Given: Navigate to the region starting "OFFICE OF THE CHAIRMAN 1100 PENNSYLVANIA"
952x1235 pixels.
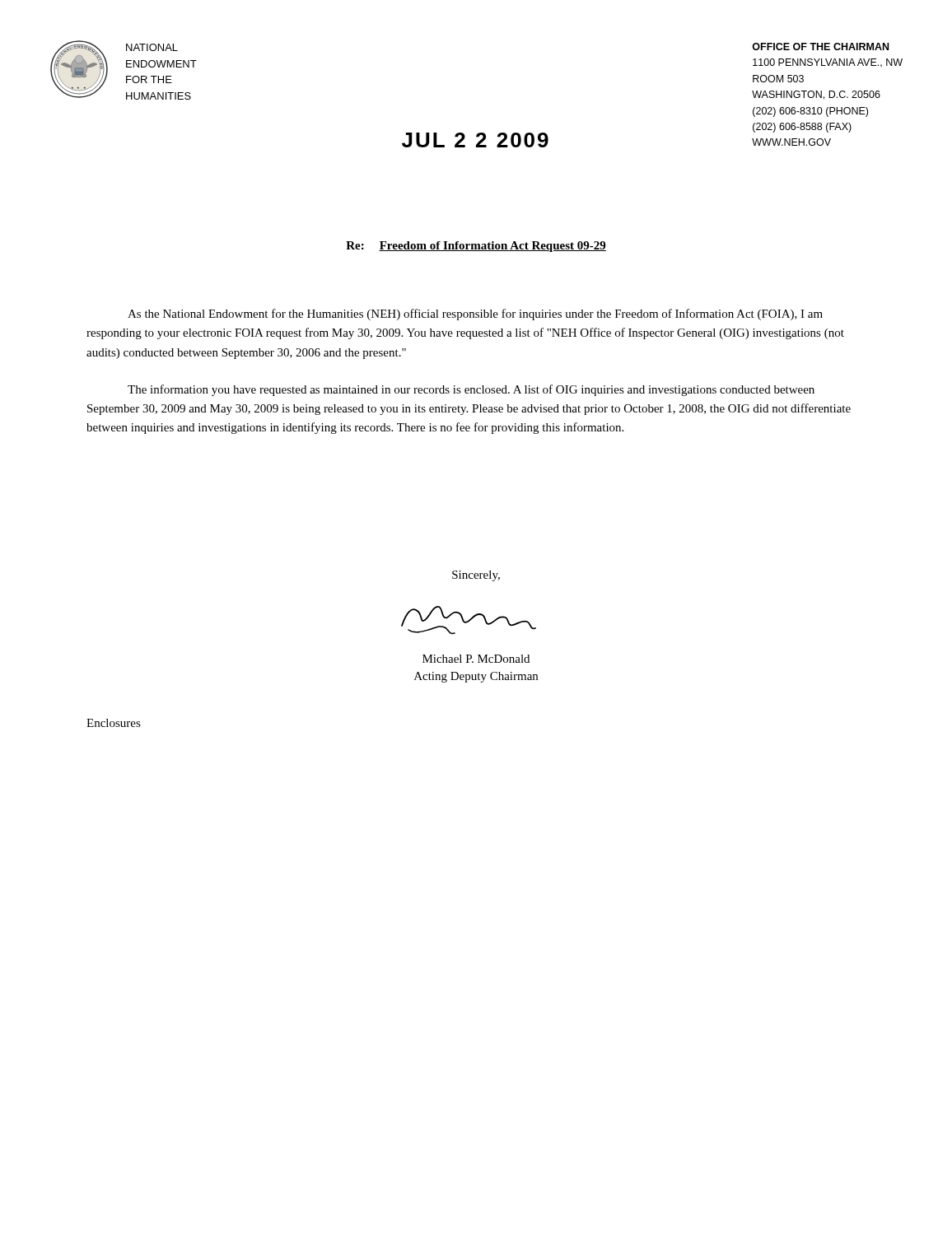Looking at the screenshot, I should point(827,95).
